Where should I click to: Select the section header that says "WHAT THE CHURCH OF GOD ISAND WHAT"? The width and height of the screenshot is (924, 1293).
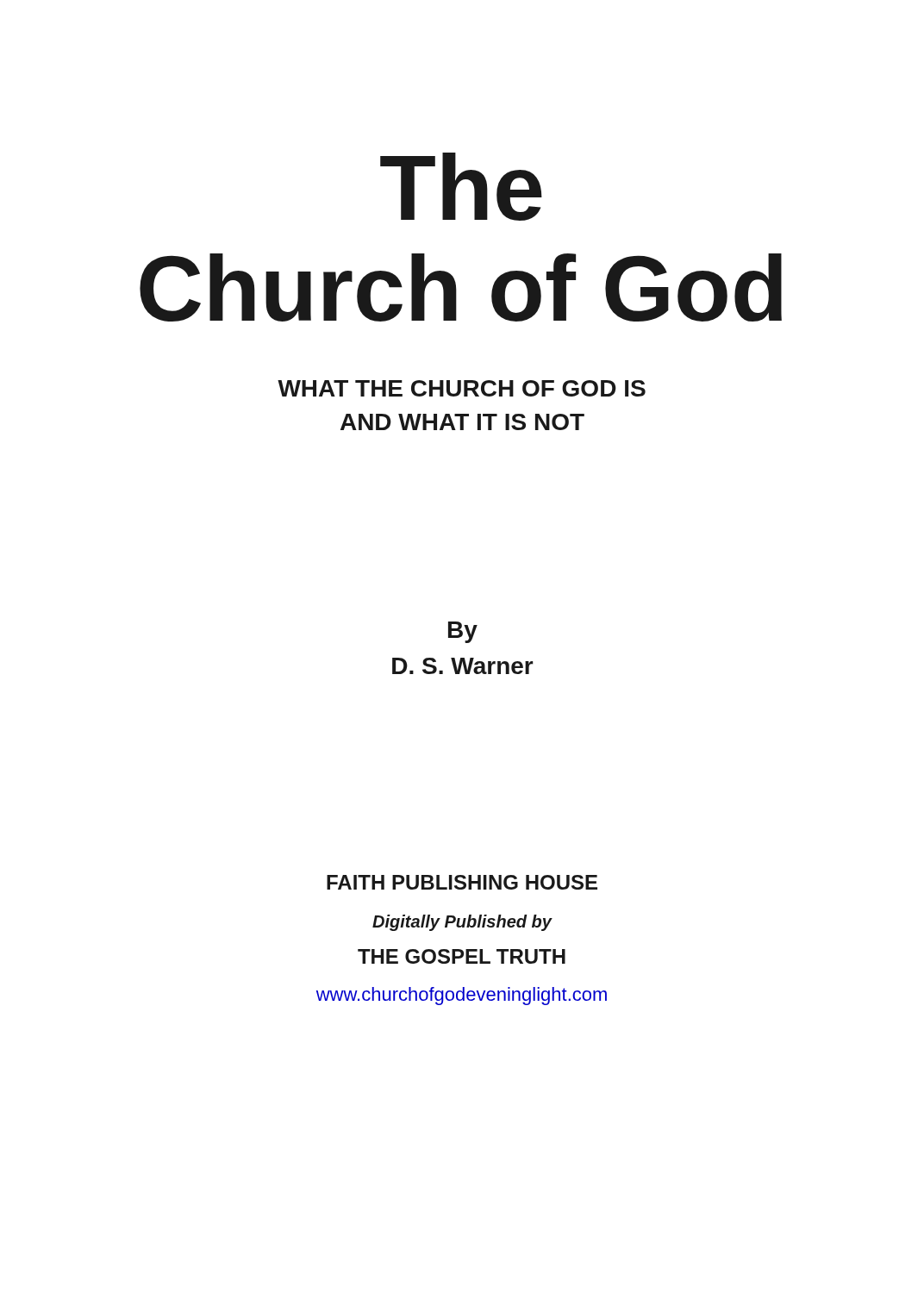tap(462, 405)
